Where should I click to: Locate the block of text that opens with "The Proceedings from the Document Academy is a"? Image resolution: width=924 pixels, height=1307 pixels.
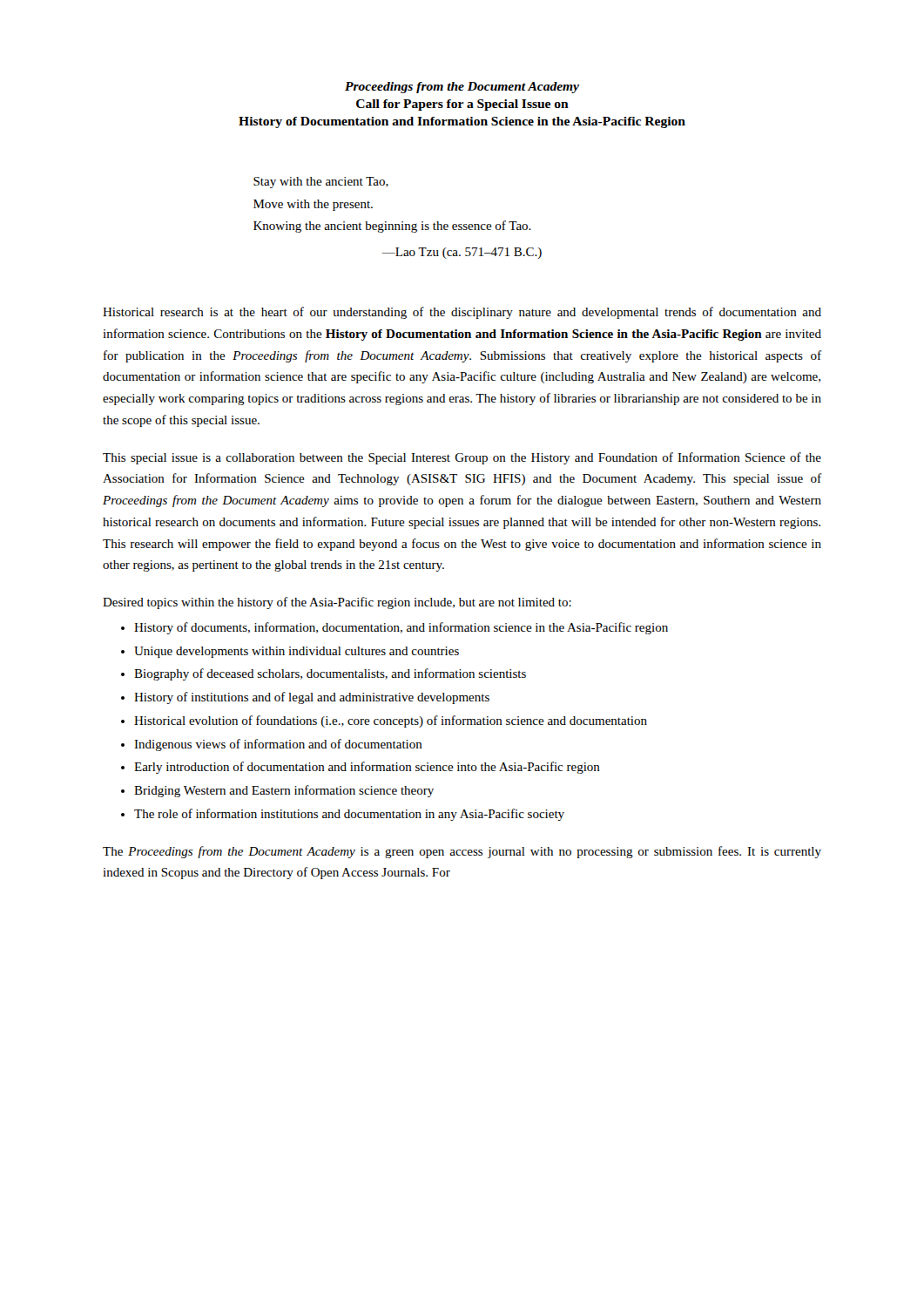tap(462, 862)
